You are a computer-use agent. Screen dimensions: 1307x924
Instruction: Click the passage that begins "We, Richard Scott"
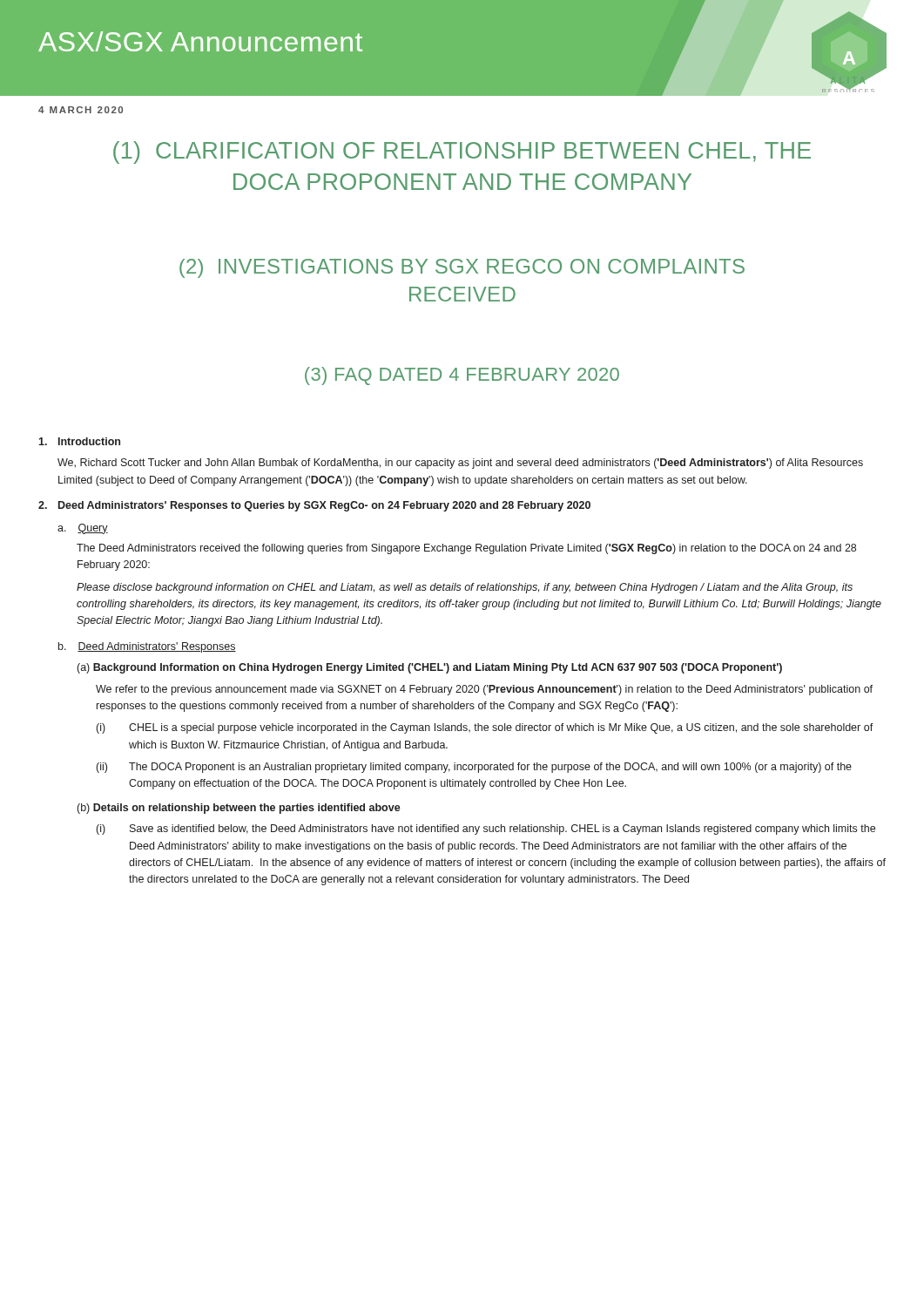(460, 471)
